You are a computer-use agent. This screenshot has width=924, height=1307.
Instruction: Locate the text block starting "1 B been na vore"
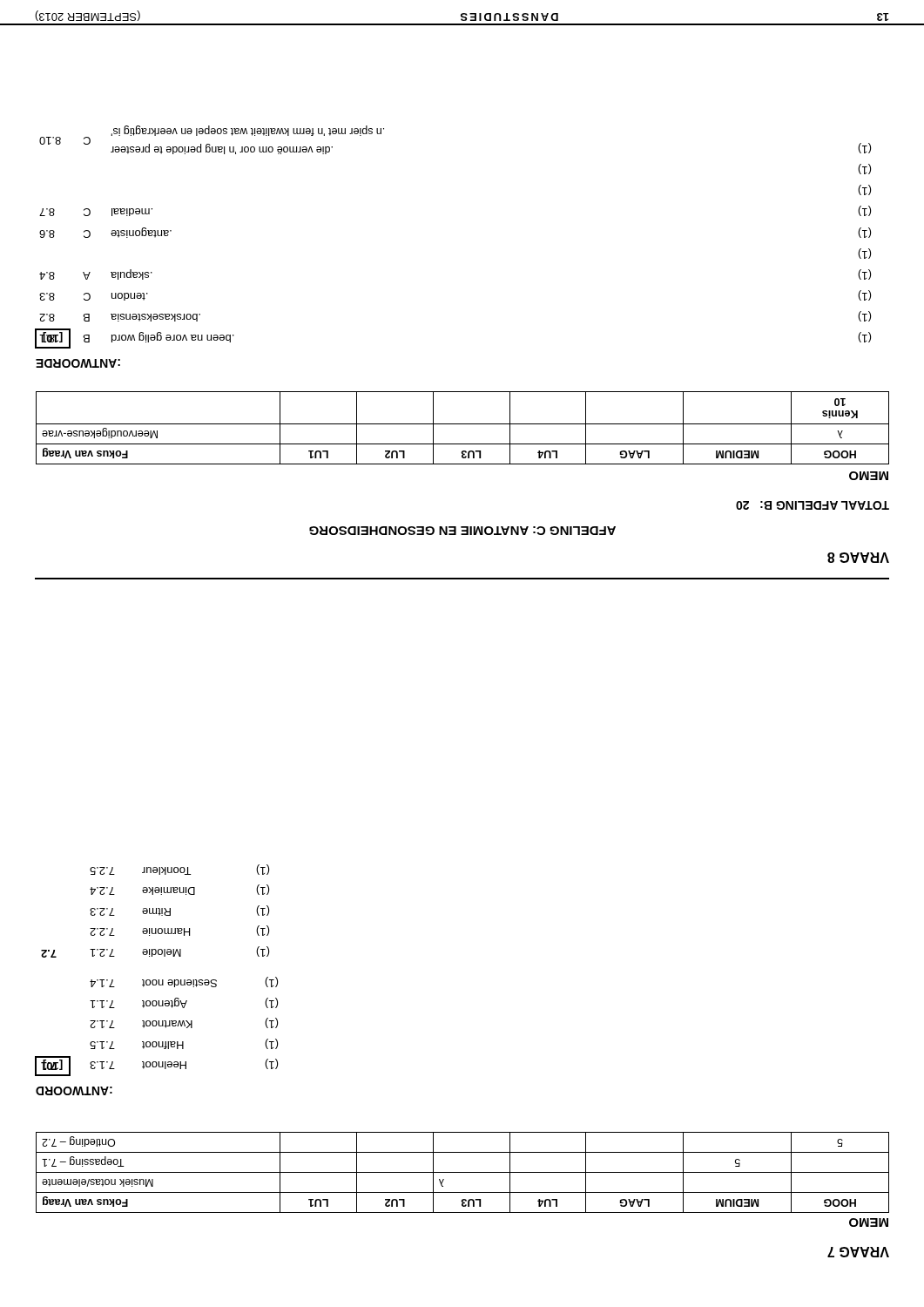215,134
